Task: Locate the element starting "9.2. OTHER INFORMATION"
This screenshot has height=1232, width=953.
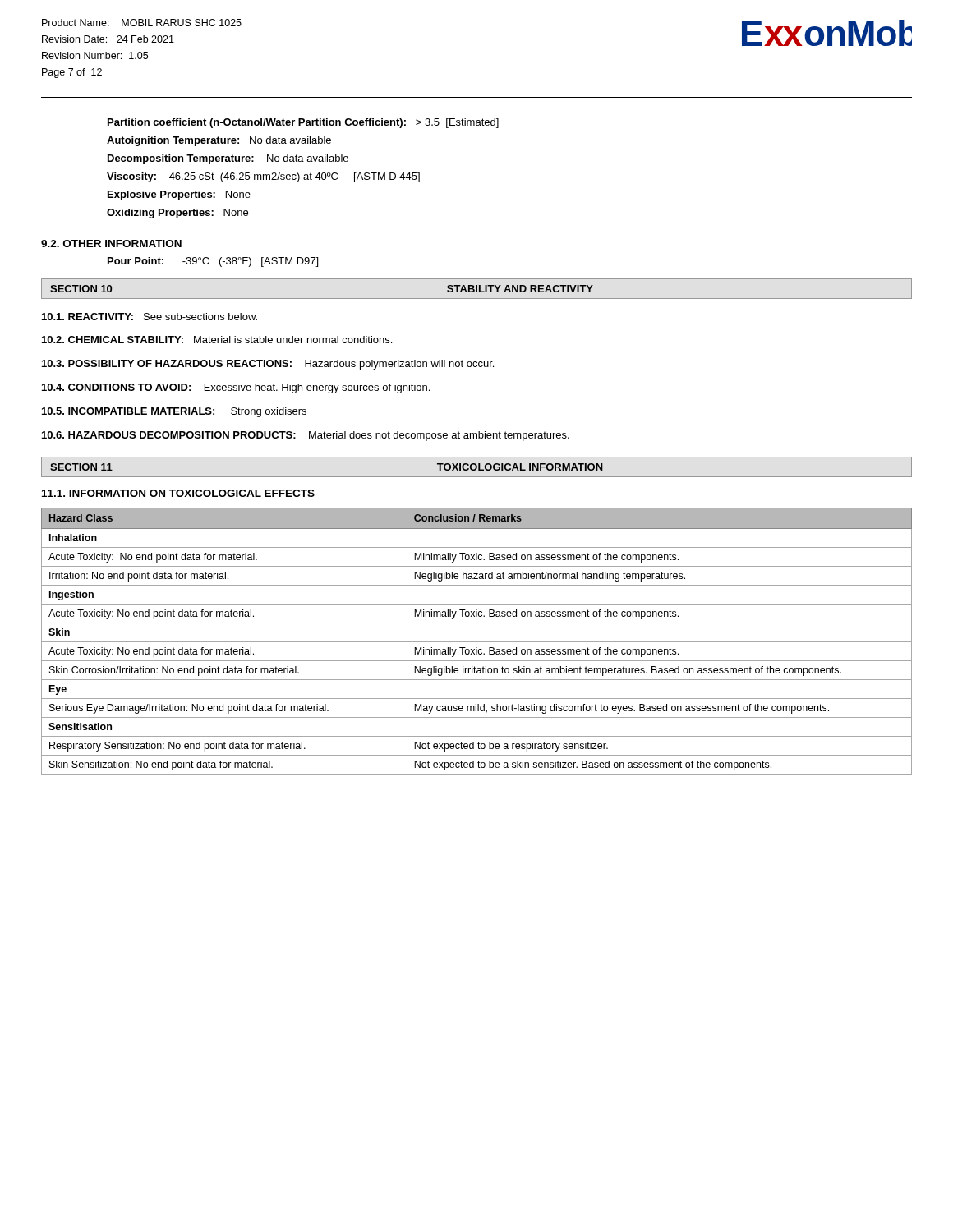Action: 112,243
